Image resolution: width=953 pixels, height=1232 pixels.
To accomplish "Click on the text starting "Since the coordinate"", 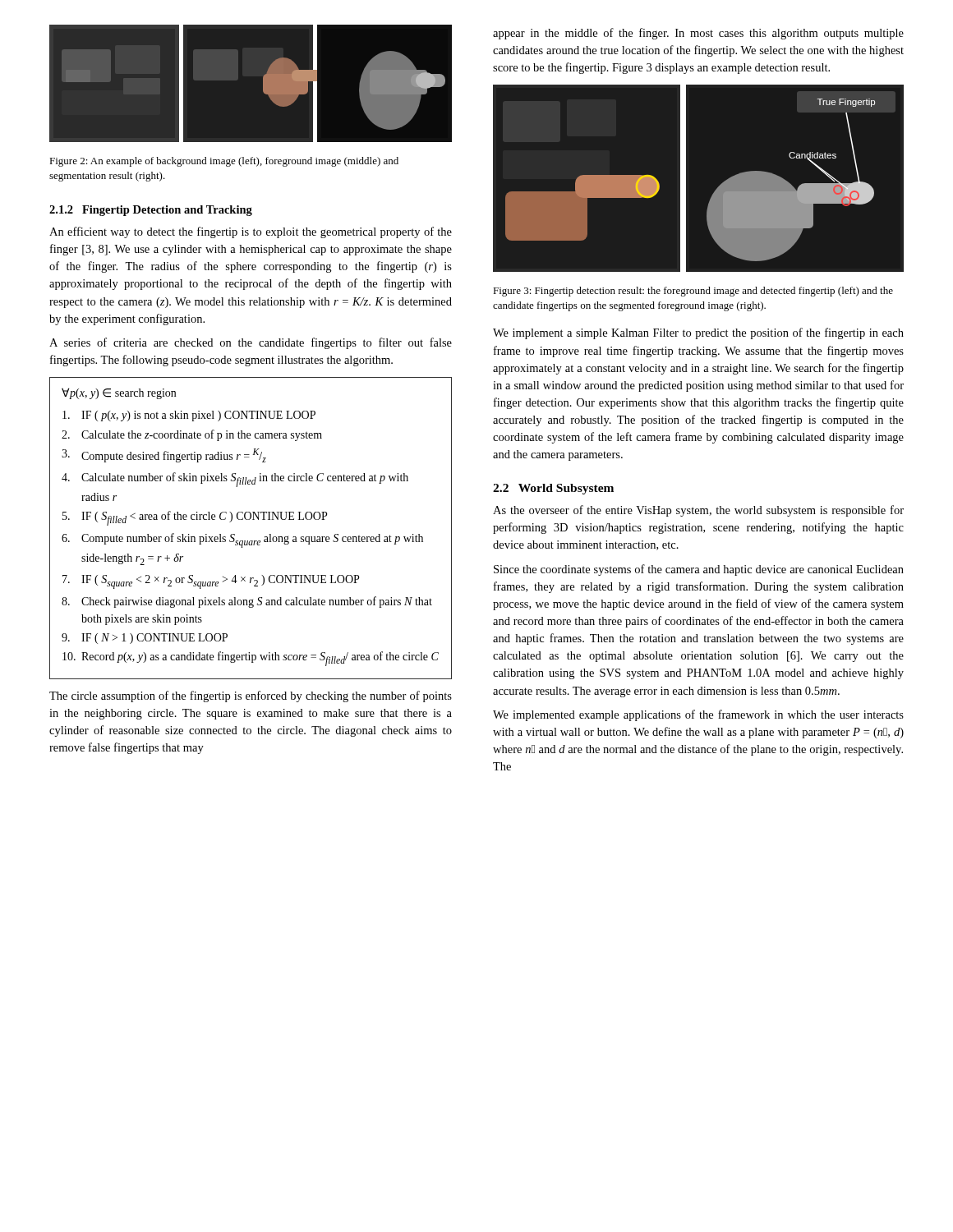I will tap(698, 630).
